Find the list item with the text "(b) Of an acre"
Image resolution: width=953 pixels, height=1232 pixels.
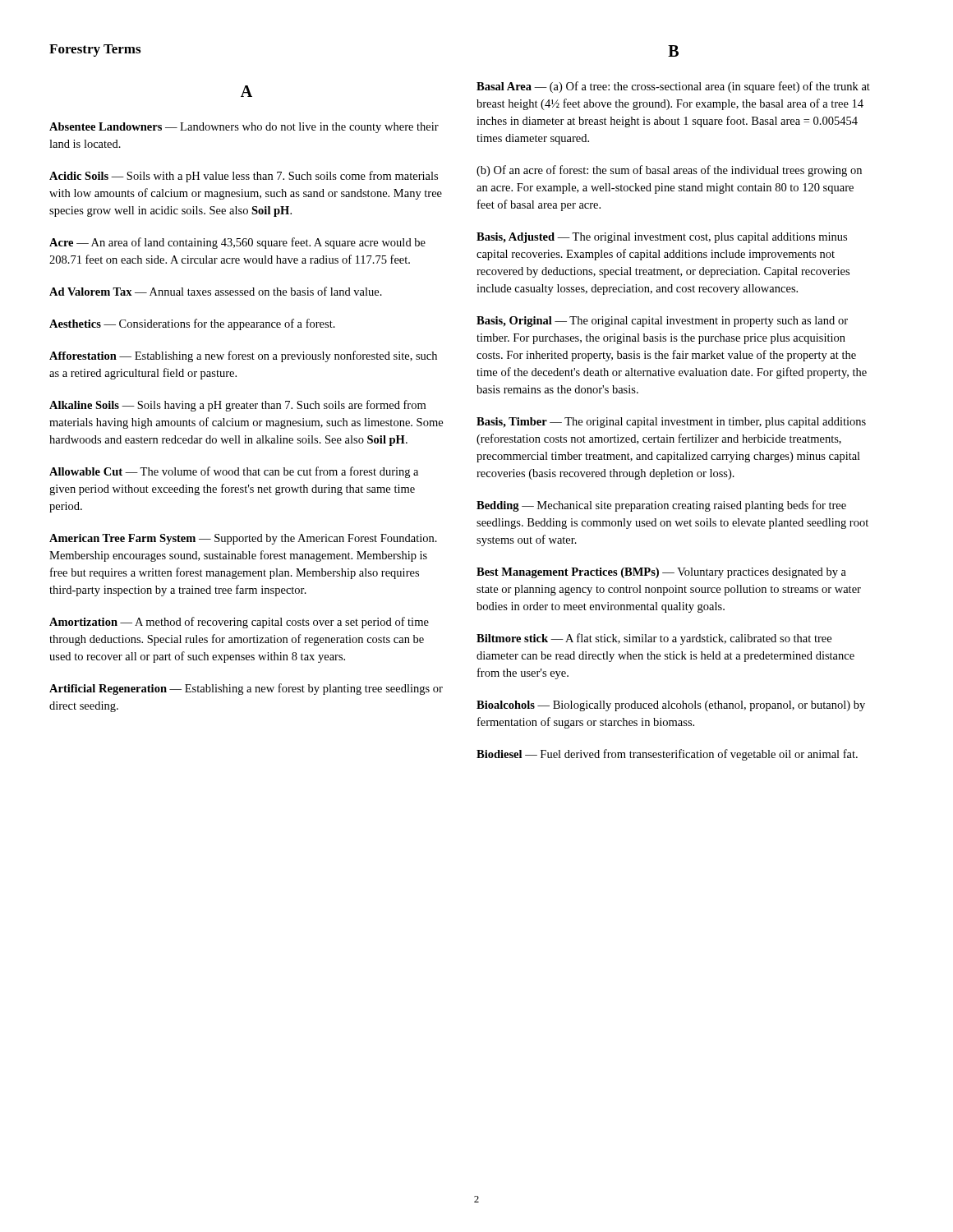[x=674, y=188]
